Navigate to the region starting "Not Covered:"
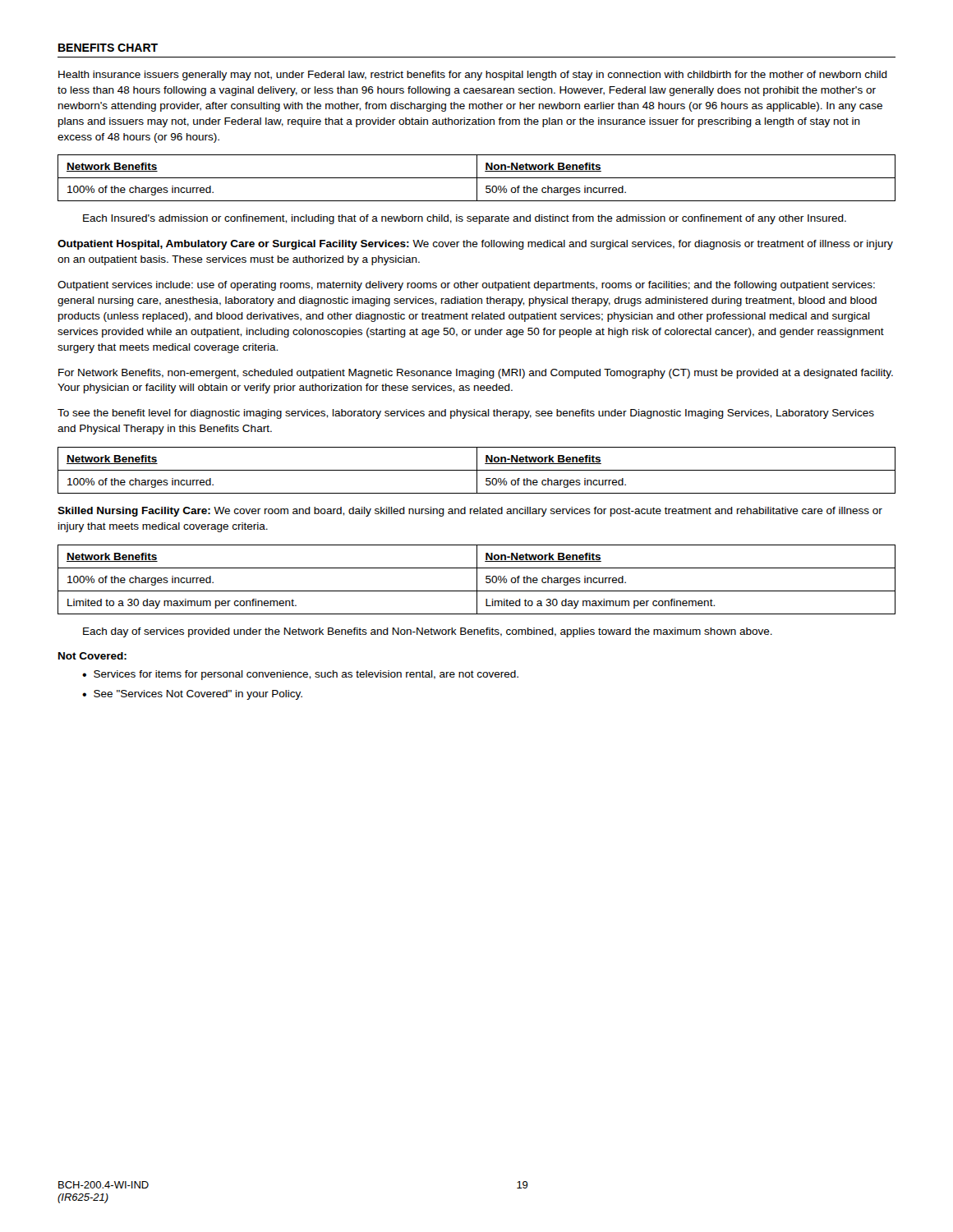 click(x=92, y=656)
